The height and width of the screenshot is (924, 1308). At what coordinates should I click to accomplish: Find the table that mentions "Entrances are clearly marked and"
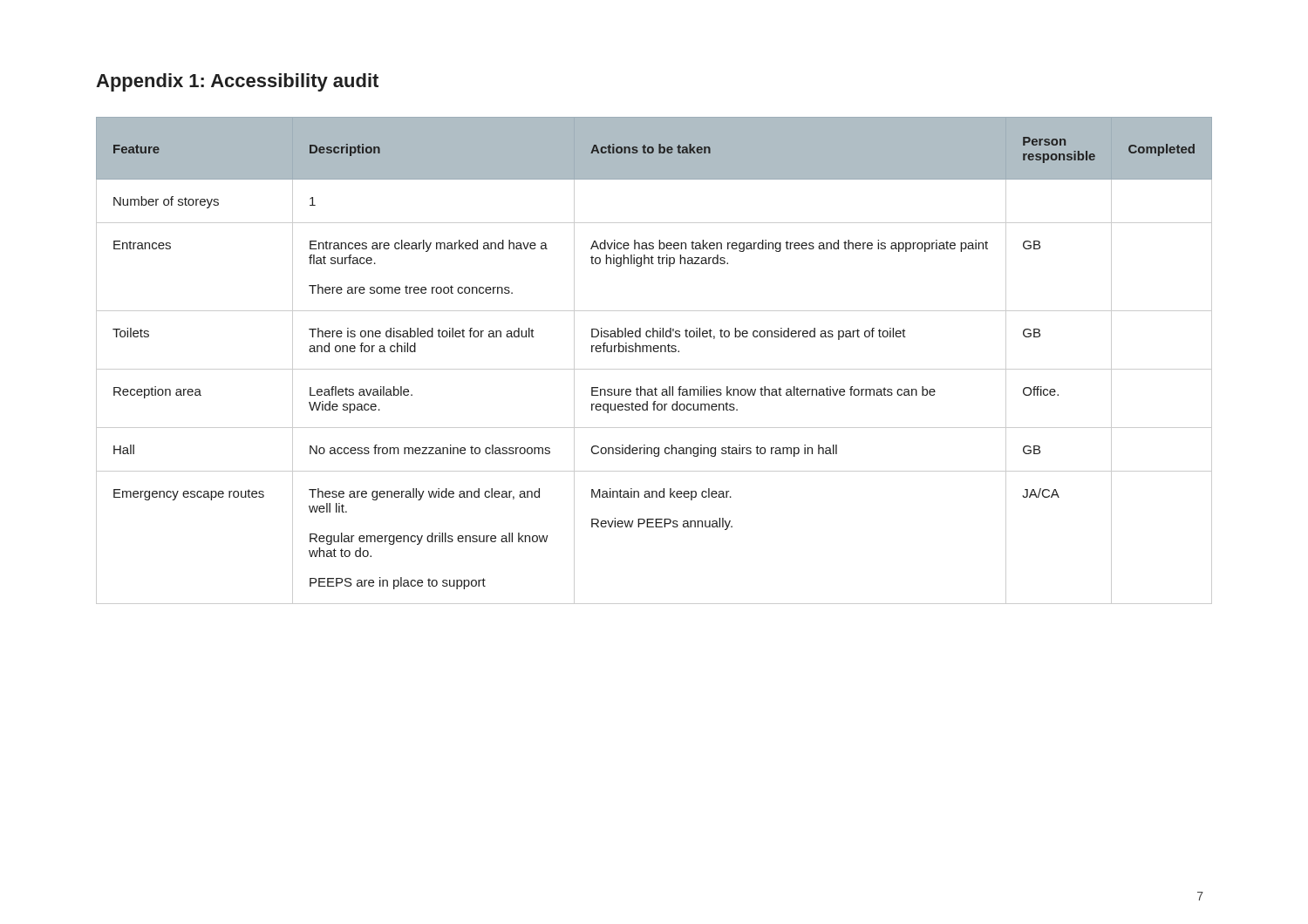point(654,360)
